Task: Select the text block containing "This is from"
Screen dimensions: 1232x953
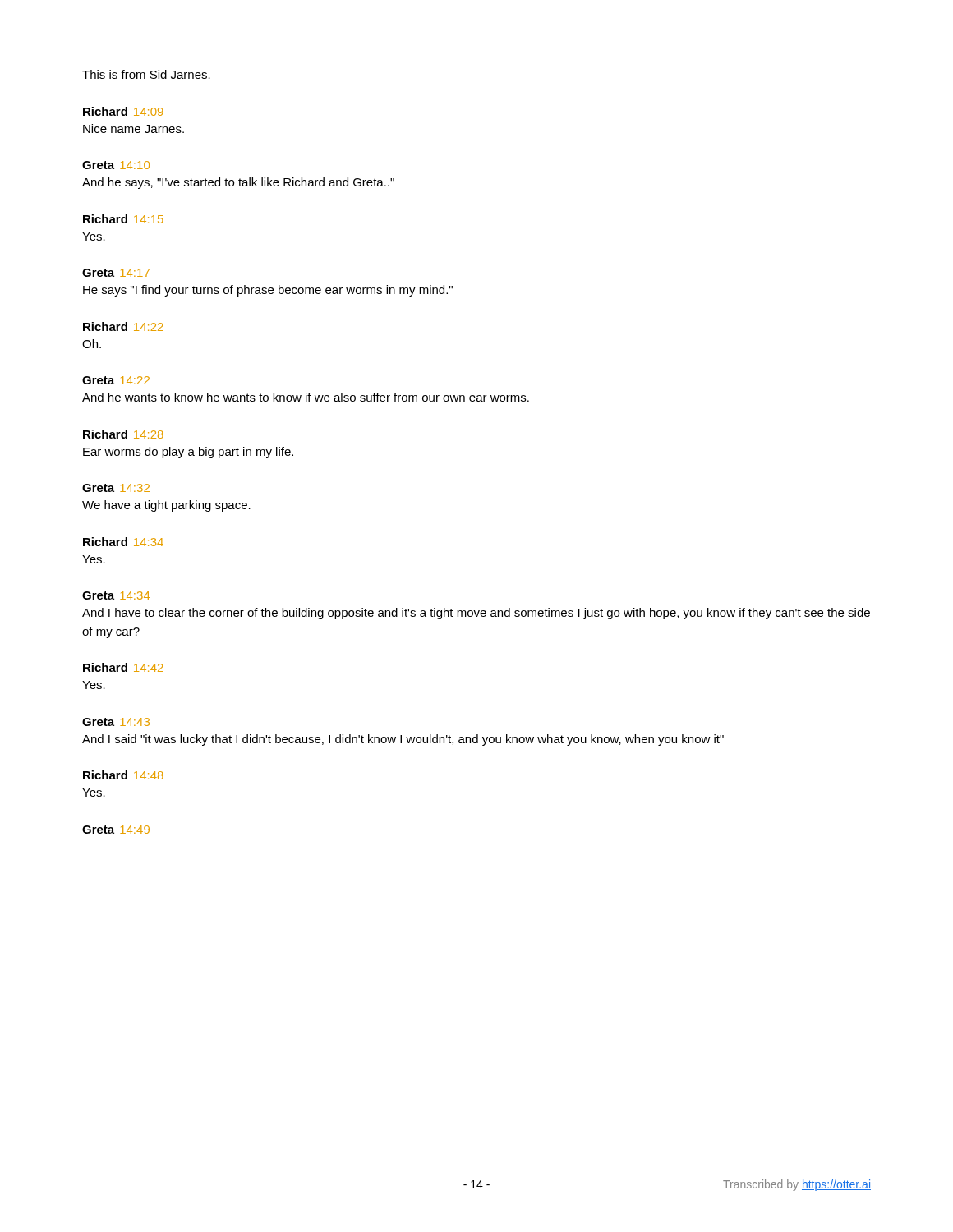Action: coord(146,74)
